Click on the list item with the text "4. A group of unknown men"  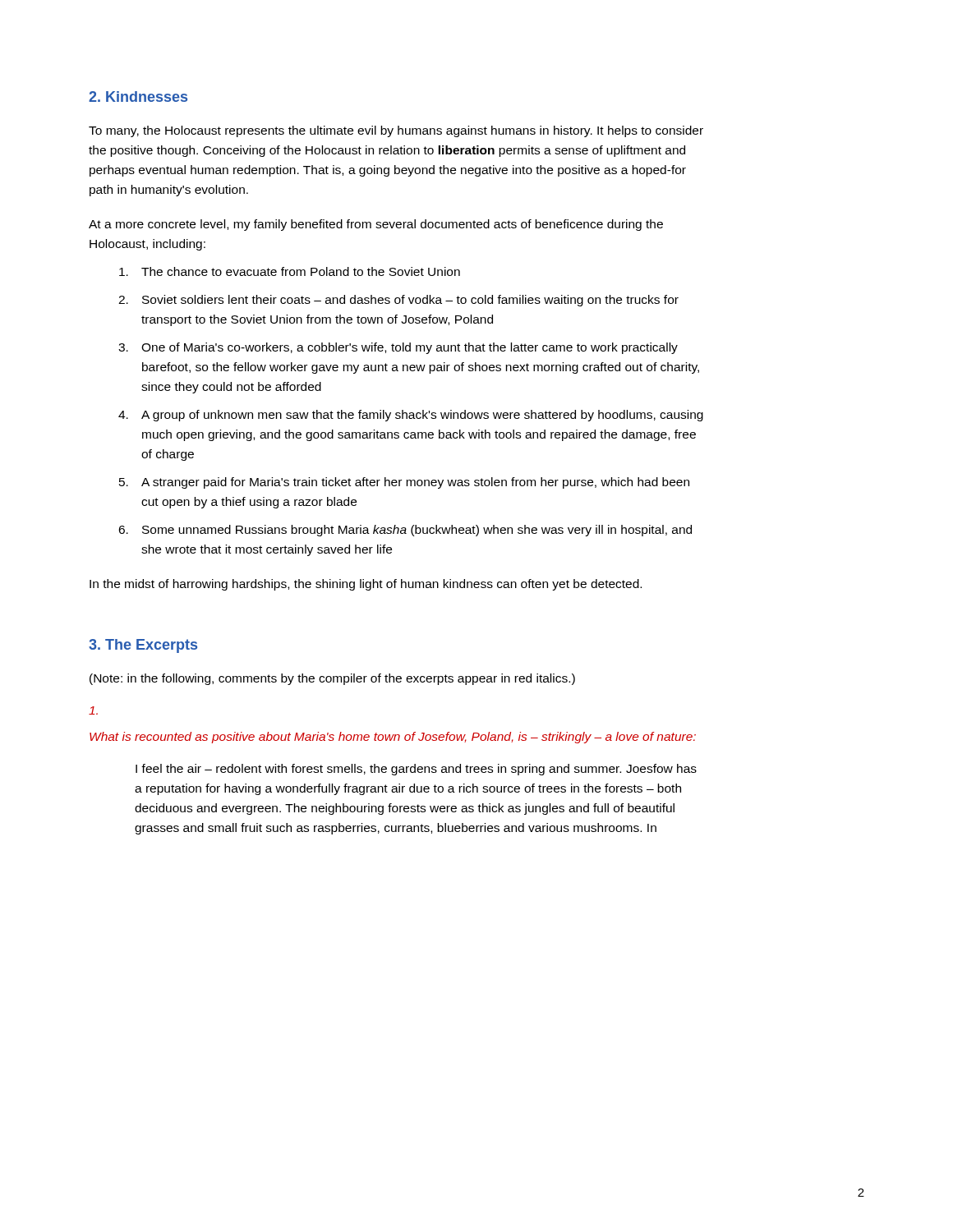[412, 435]
